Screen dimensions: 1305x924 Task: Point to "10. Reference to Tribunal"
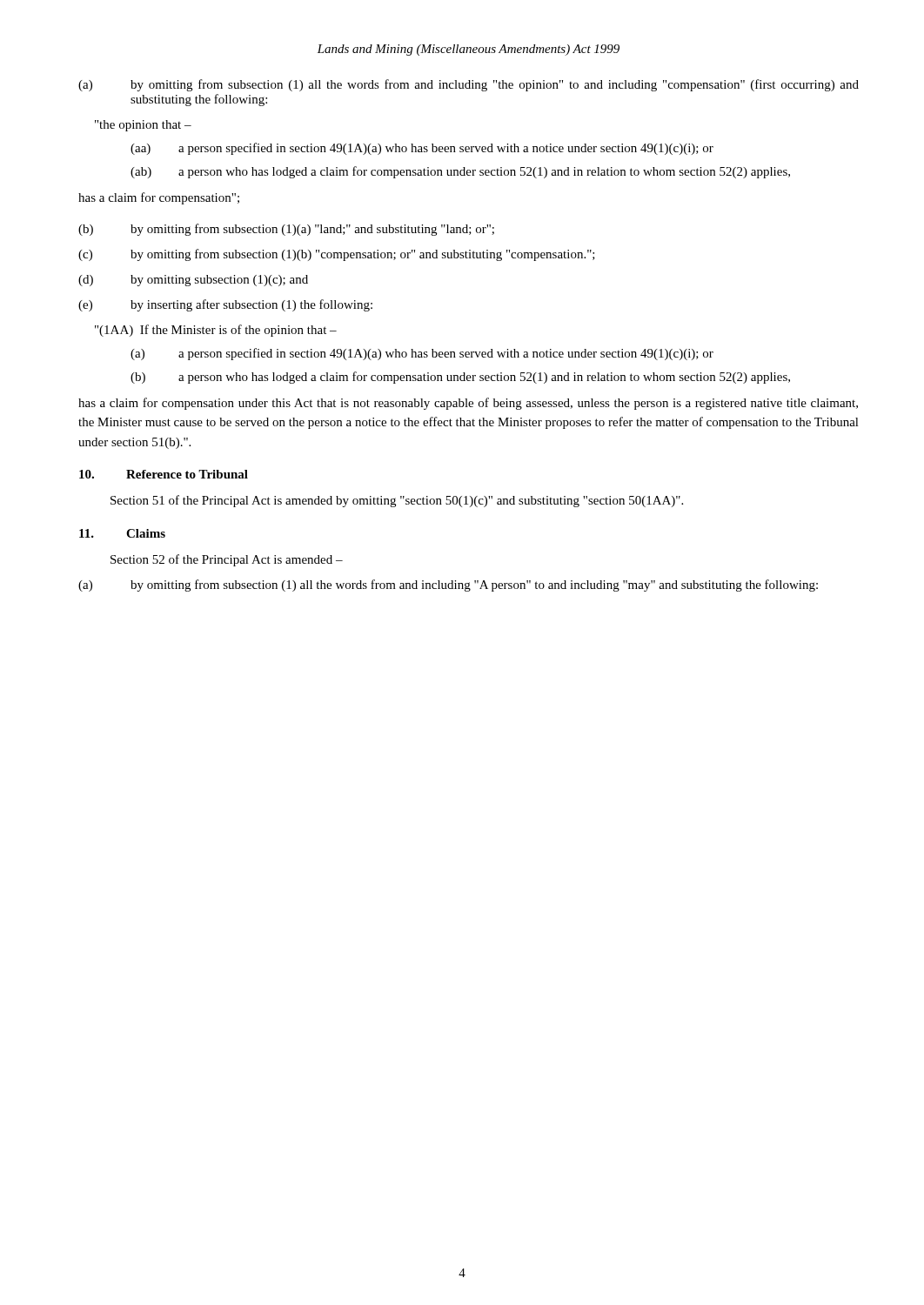pos(163,475)
